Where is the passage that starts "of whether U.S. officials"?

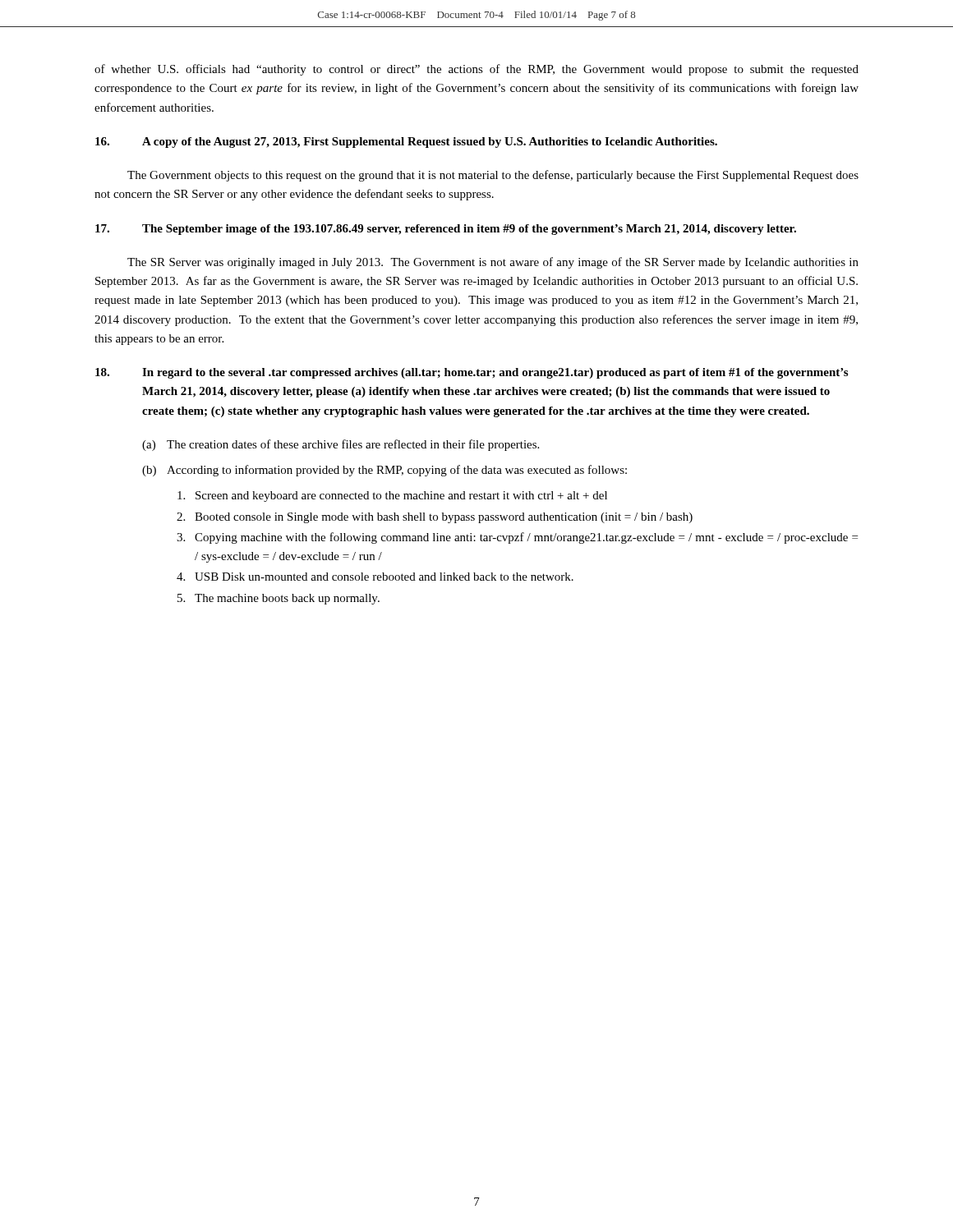click(x=476, y=88)
